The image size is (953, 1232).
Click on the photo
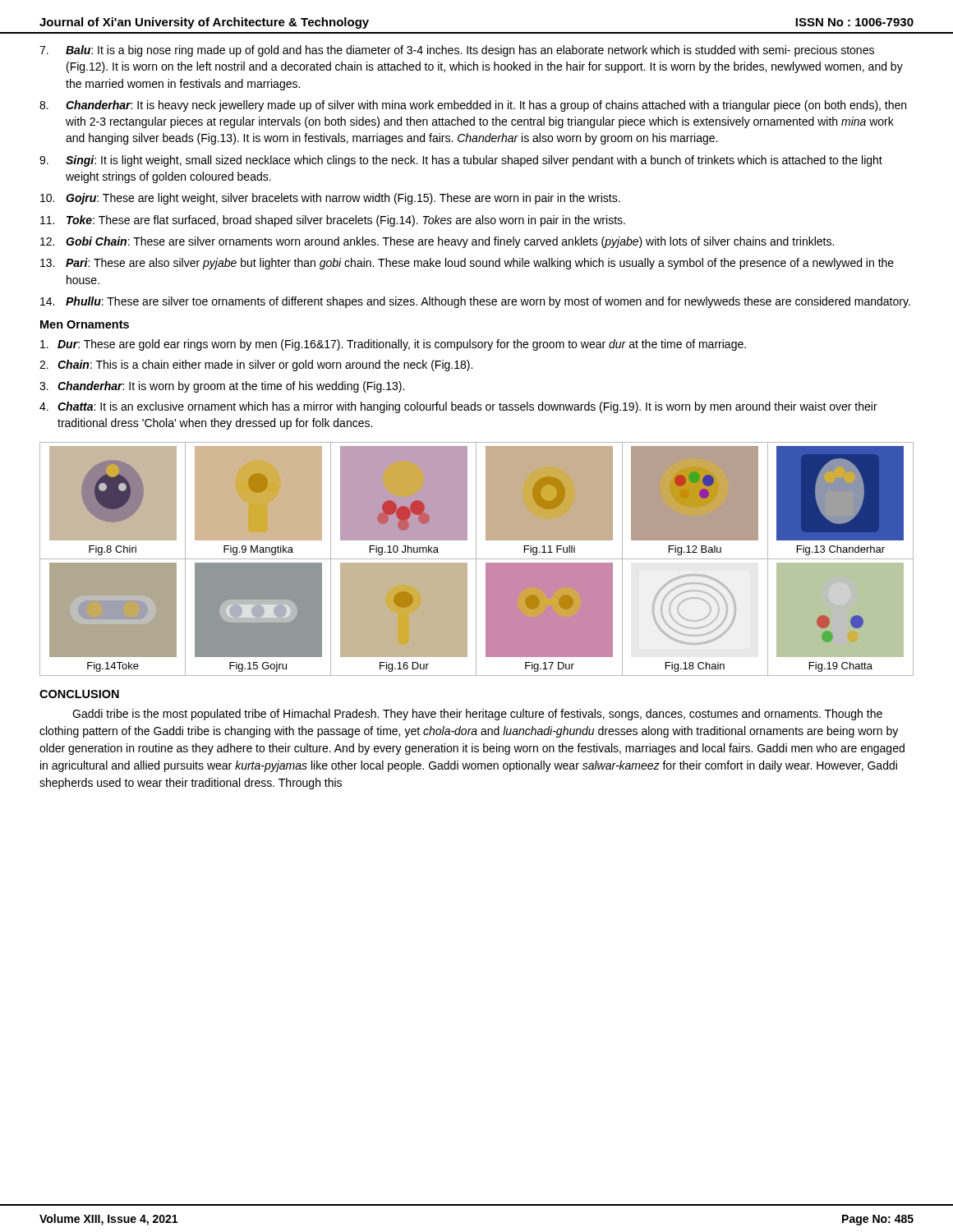pyautogui.click(x=476, y=559)
